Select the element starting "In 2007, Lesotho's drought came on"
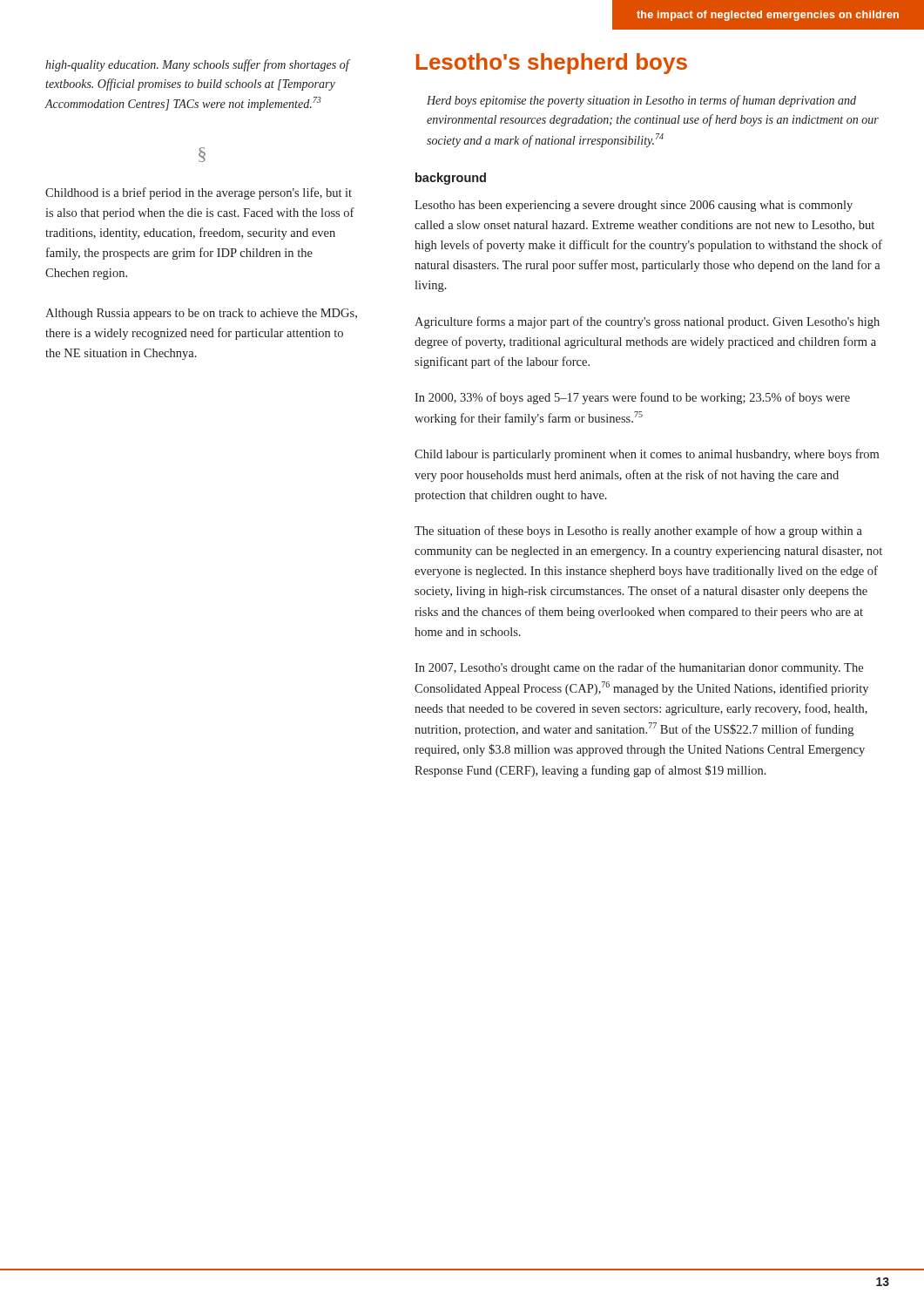 (642, 719)
